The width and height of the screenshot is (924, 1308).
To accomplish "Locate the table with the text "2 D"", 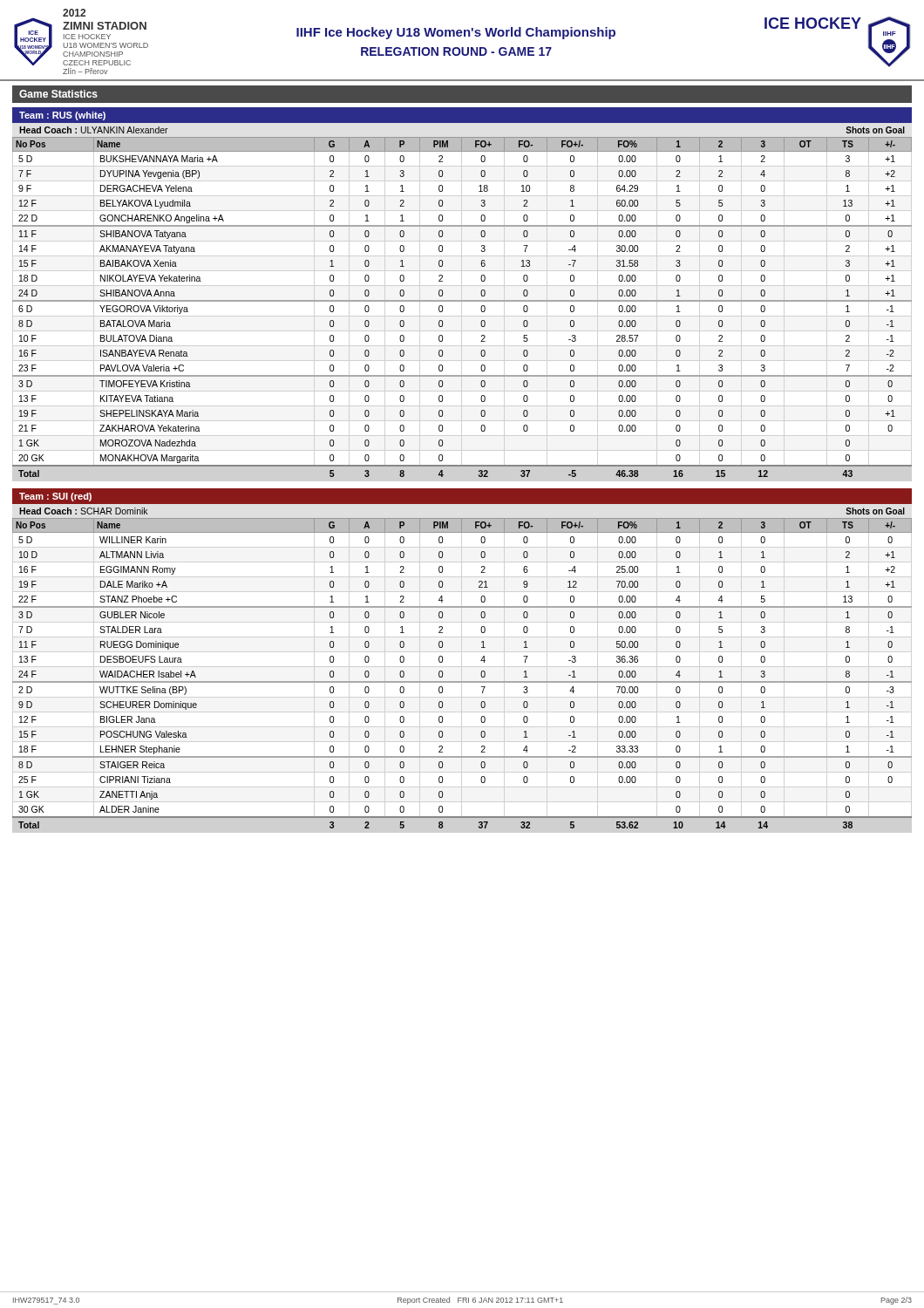I will [x=462, y=675].
